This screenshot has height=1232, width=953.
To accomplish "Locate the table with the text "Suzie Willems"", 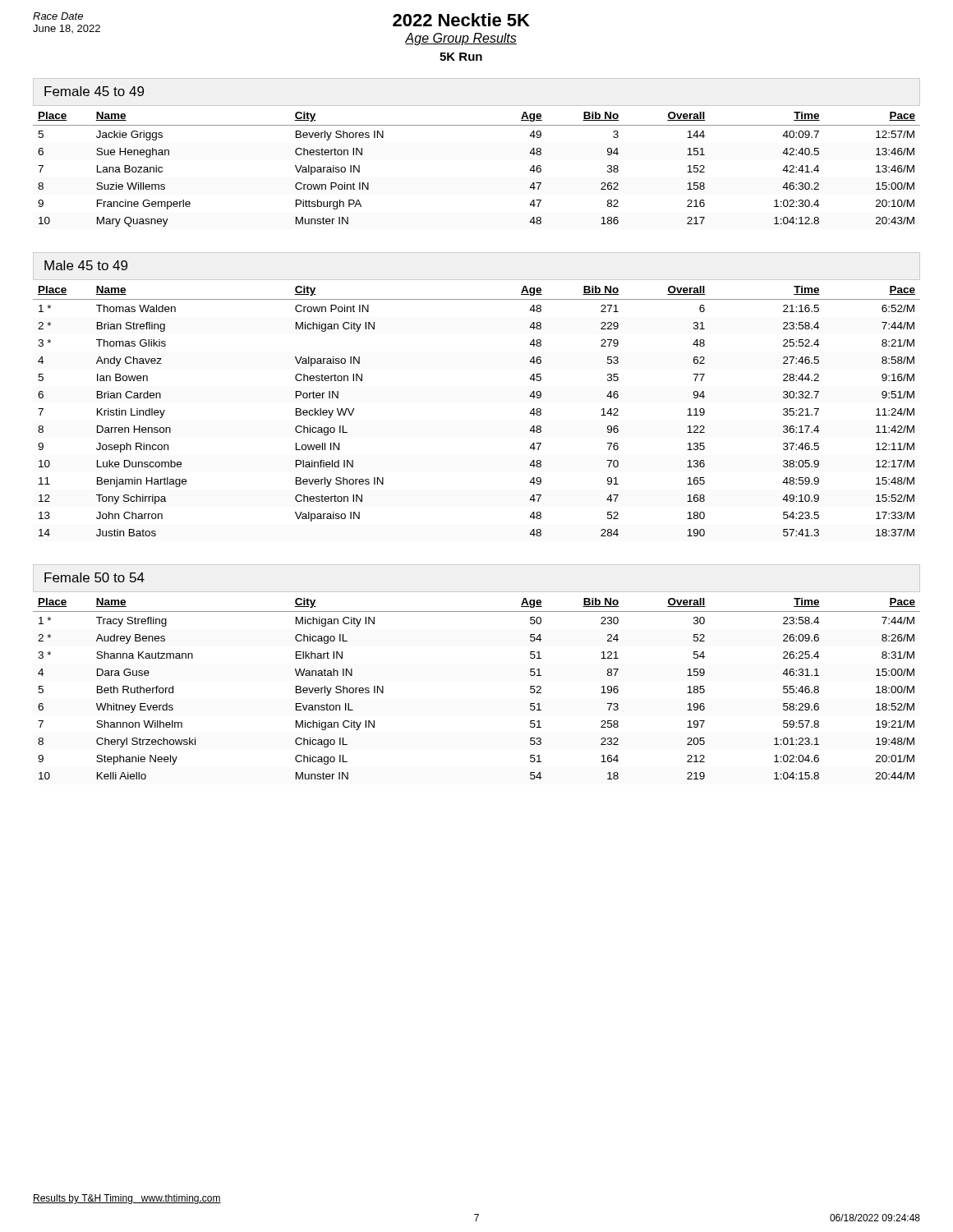I will pos(476,168).
